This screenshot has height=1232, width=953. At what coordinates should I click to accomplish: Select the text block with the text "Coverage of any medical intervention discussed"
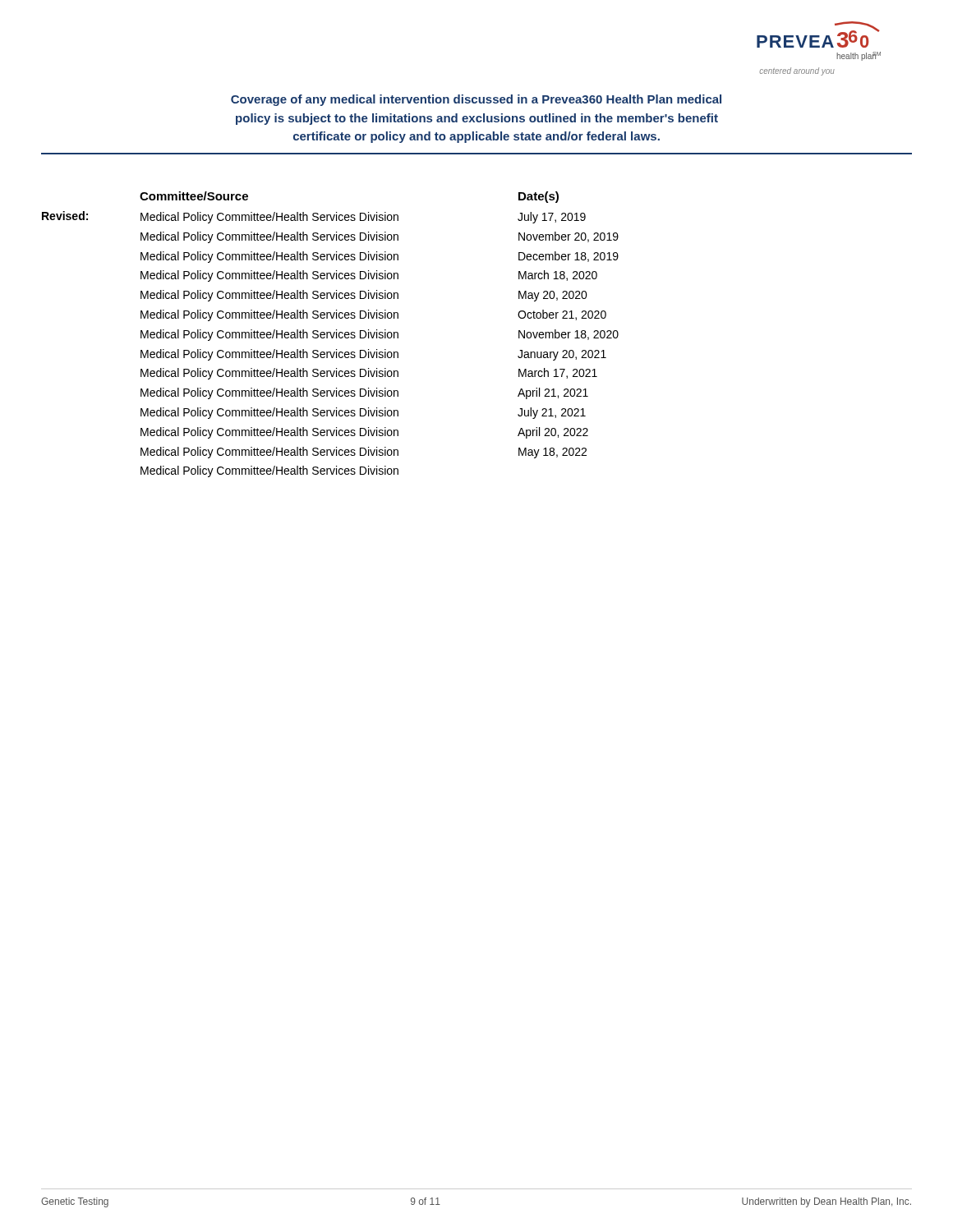476,122
